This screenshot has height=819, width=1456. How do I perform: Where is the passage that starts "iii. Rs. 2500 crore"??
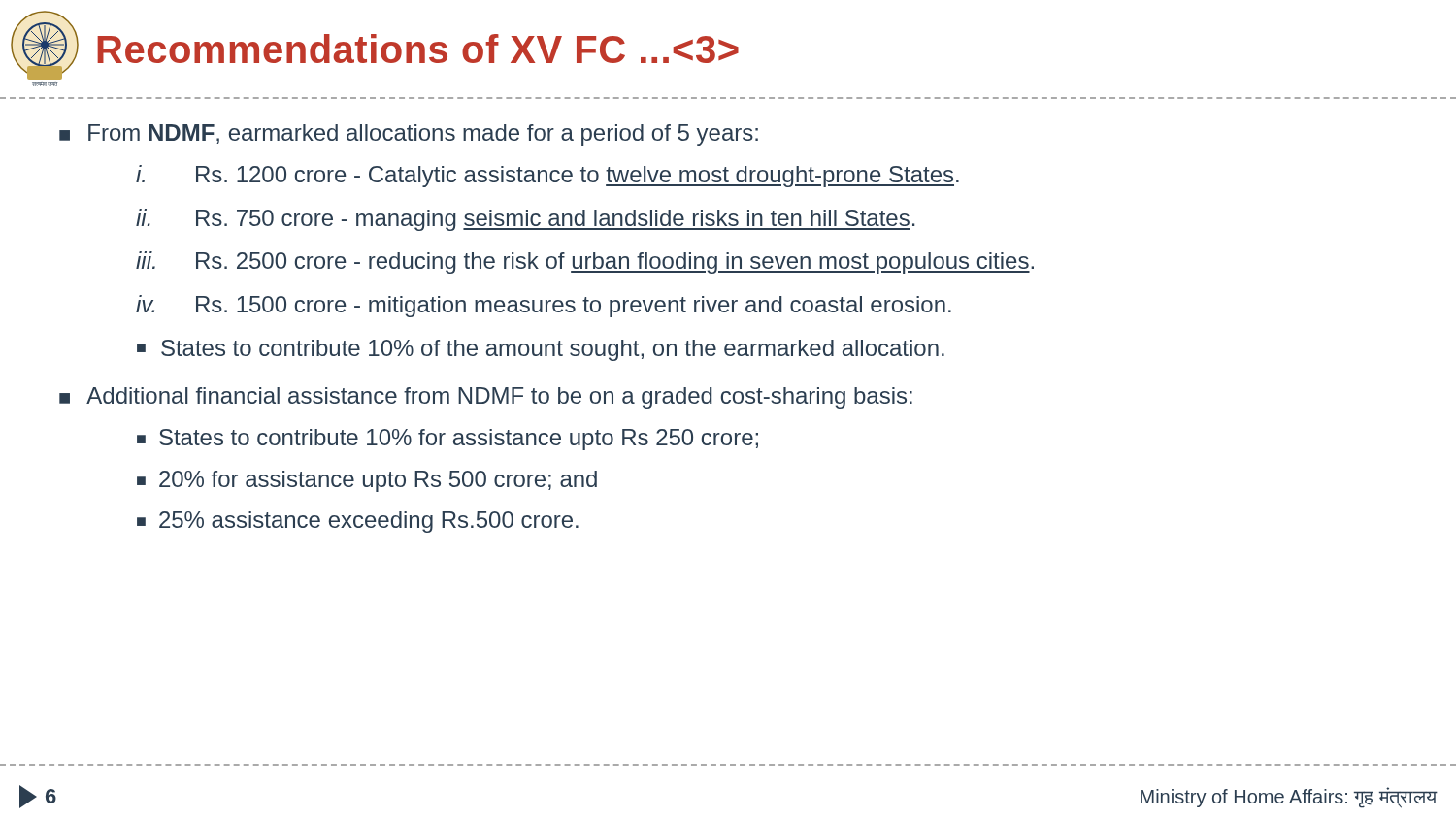point(586,262)
